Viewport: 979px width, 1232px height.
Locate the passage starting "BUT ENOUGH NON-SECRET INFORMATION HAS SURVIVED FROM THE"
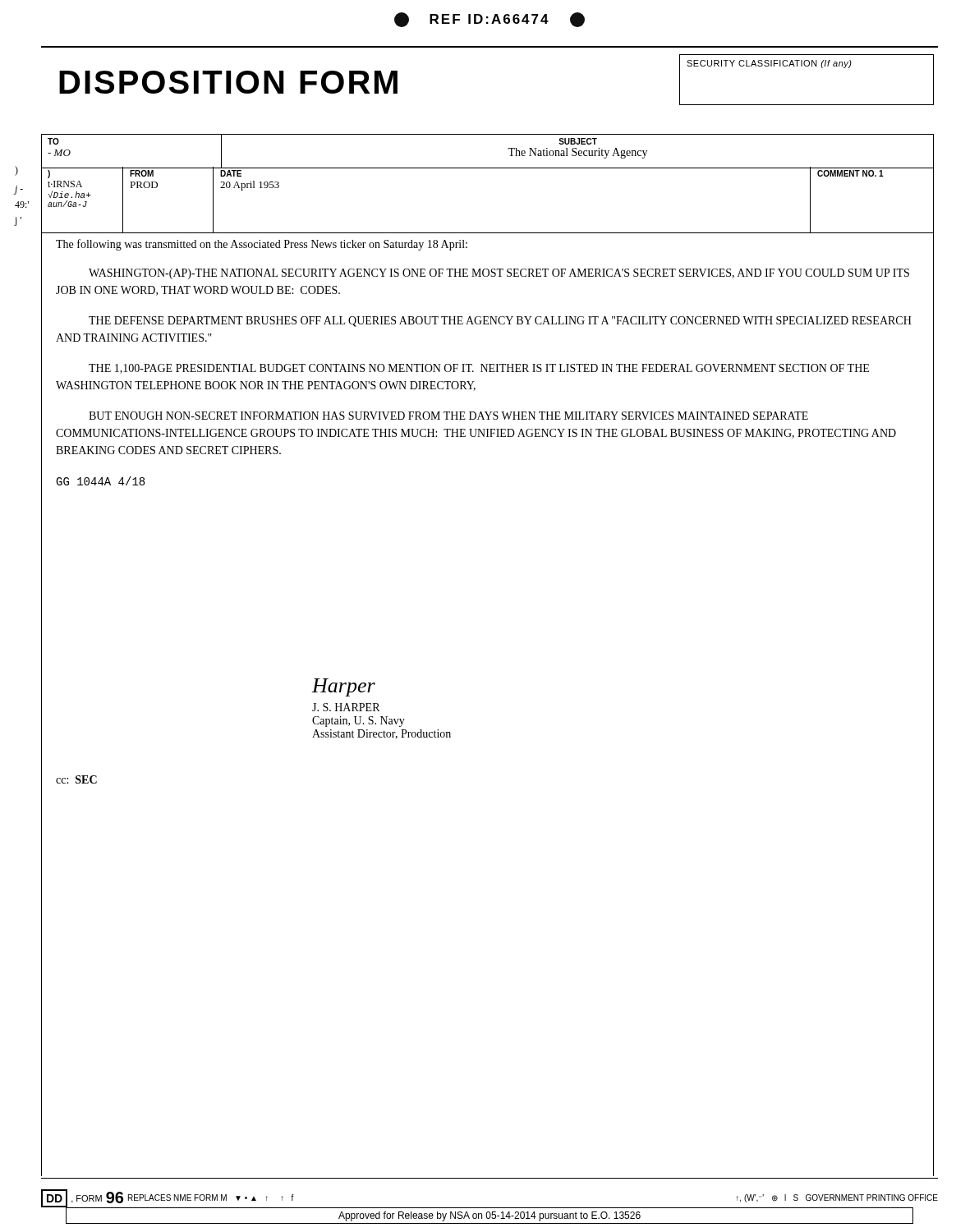pos(476,433)
